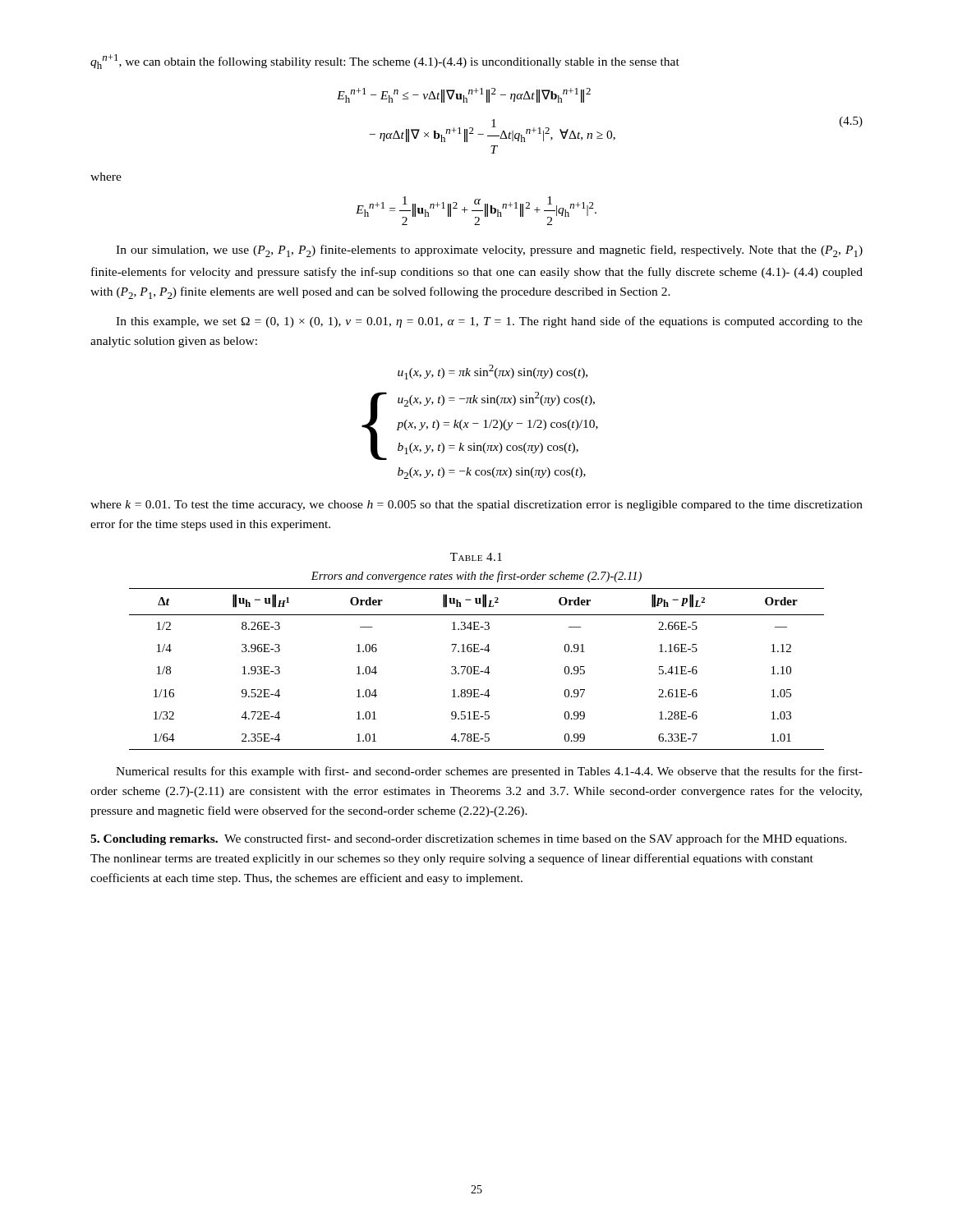Click on the text starting "We constructed first- and second-order discretization schemes"
The height and width of the screenshot is (1232, 953).
pos(469,858)
